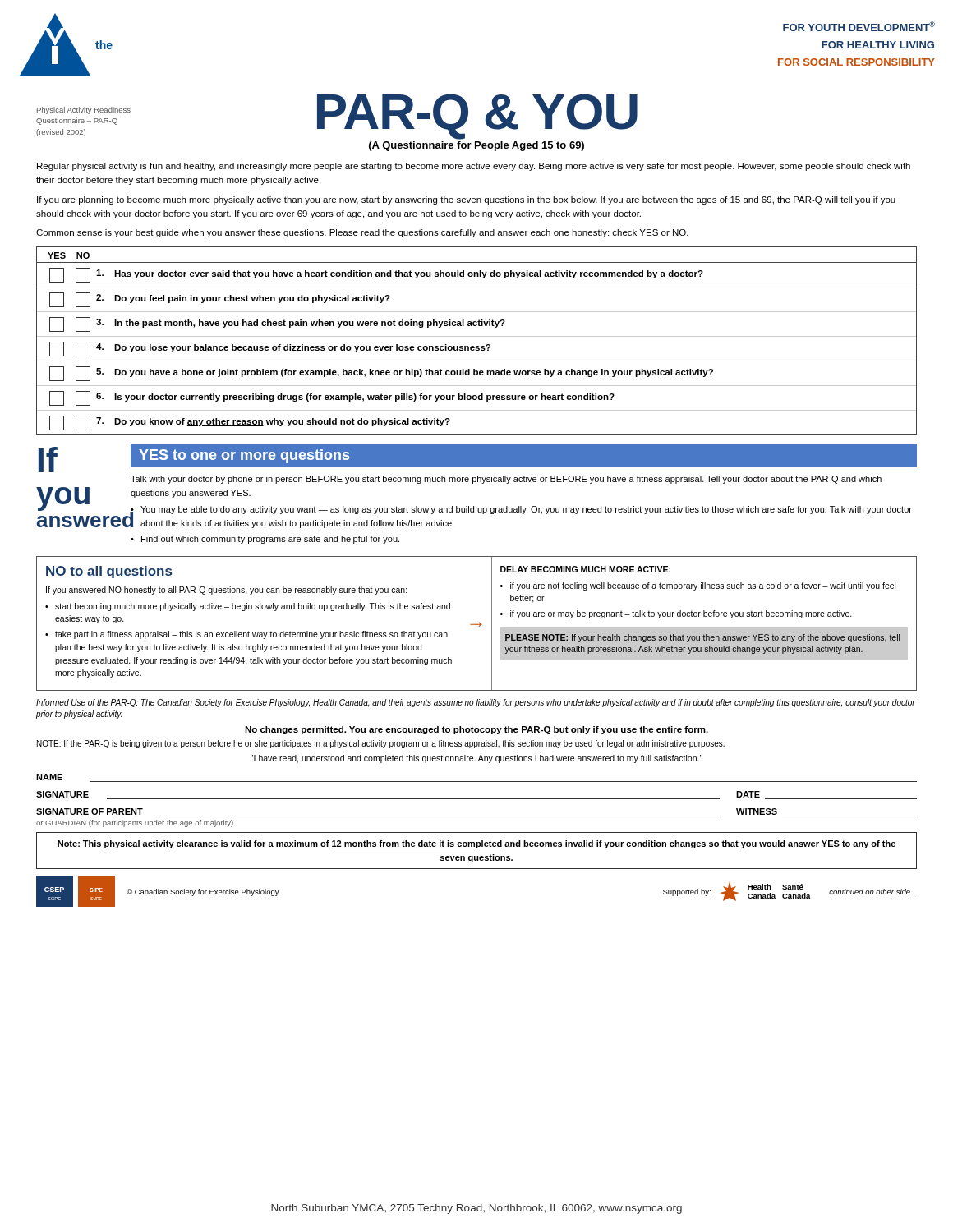Viewport: 953px width, 1232px height.
Task: Find the text block that says "If you answered NO honestly to all PAR-Q"
Action: (x=249, y=632)
